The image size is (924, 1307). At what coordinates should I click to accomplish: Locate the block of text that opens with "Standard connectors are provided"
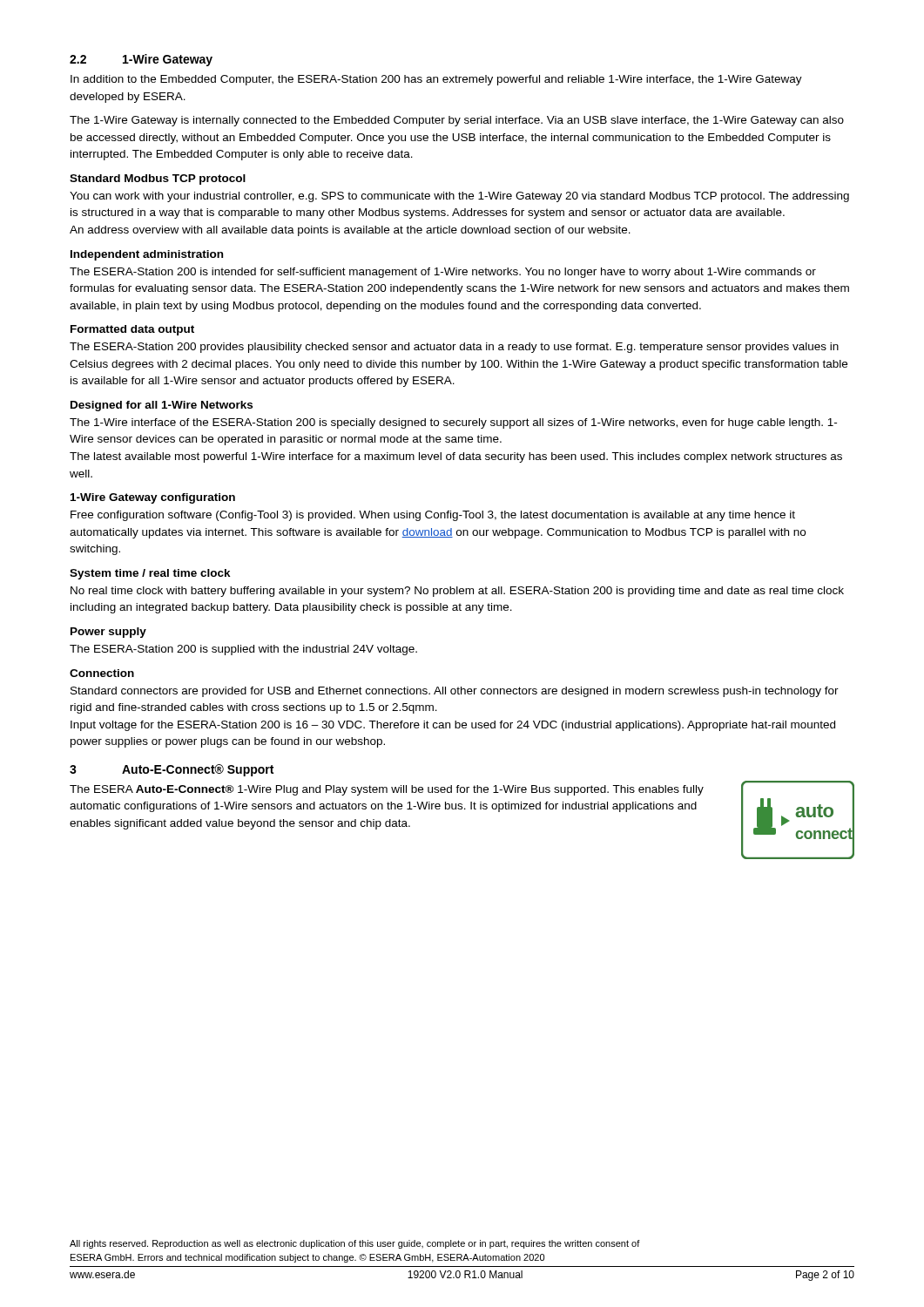point(462,716)
